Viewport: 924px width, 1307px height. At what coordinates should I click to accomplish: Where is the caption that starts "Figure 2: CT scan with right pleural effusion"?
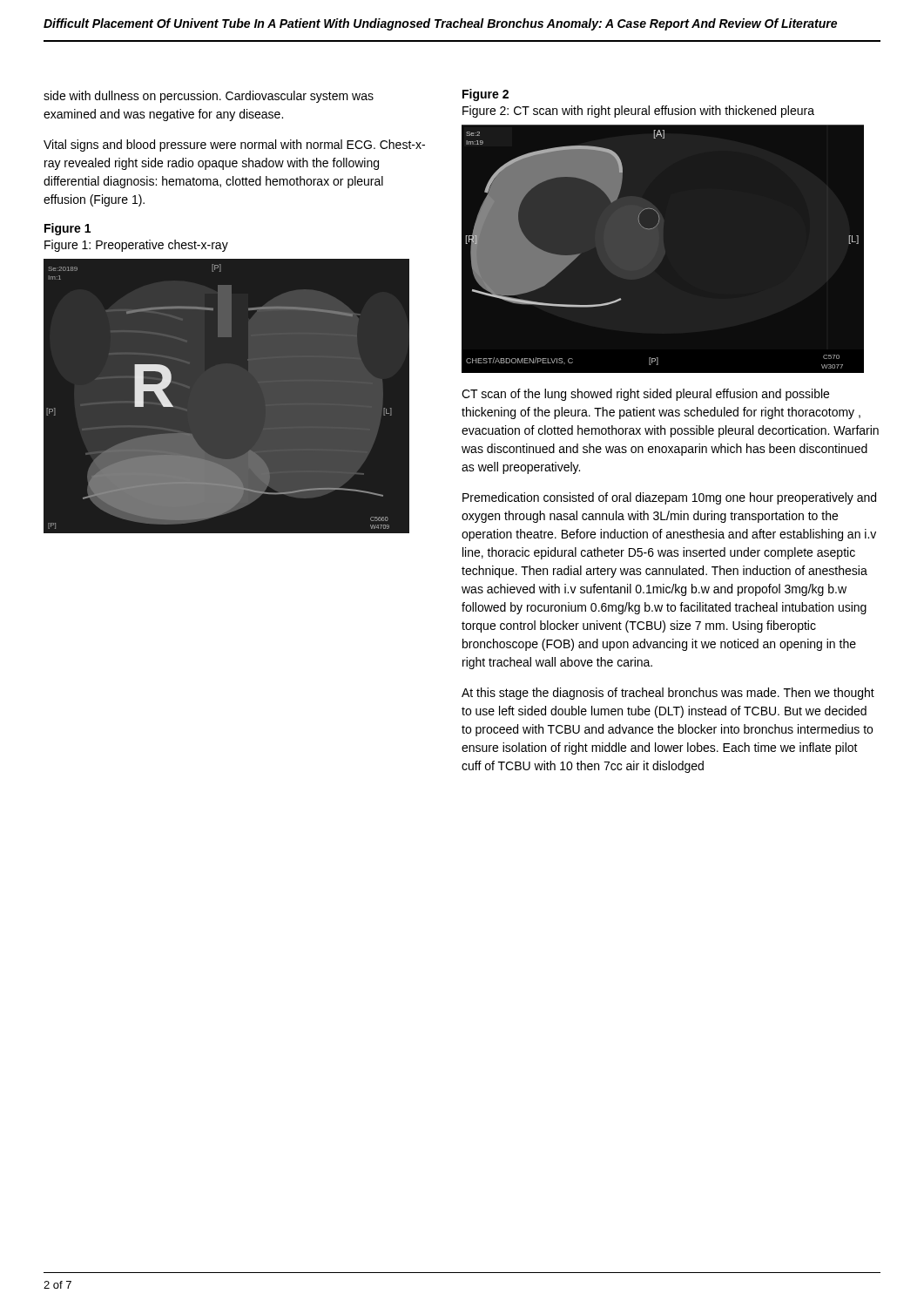point(638,111)
